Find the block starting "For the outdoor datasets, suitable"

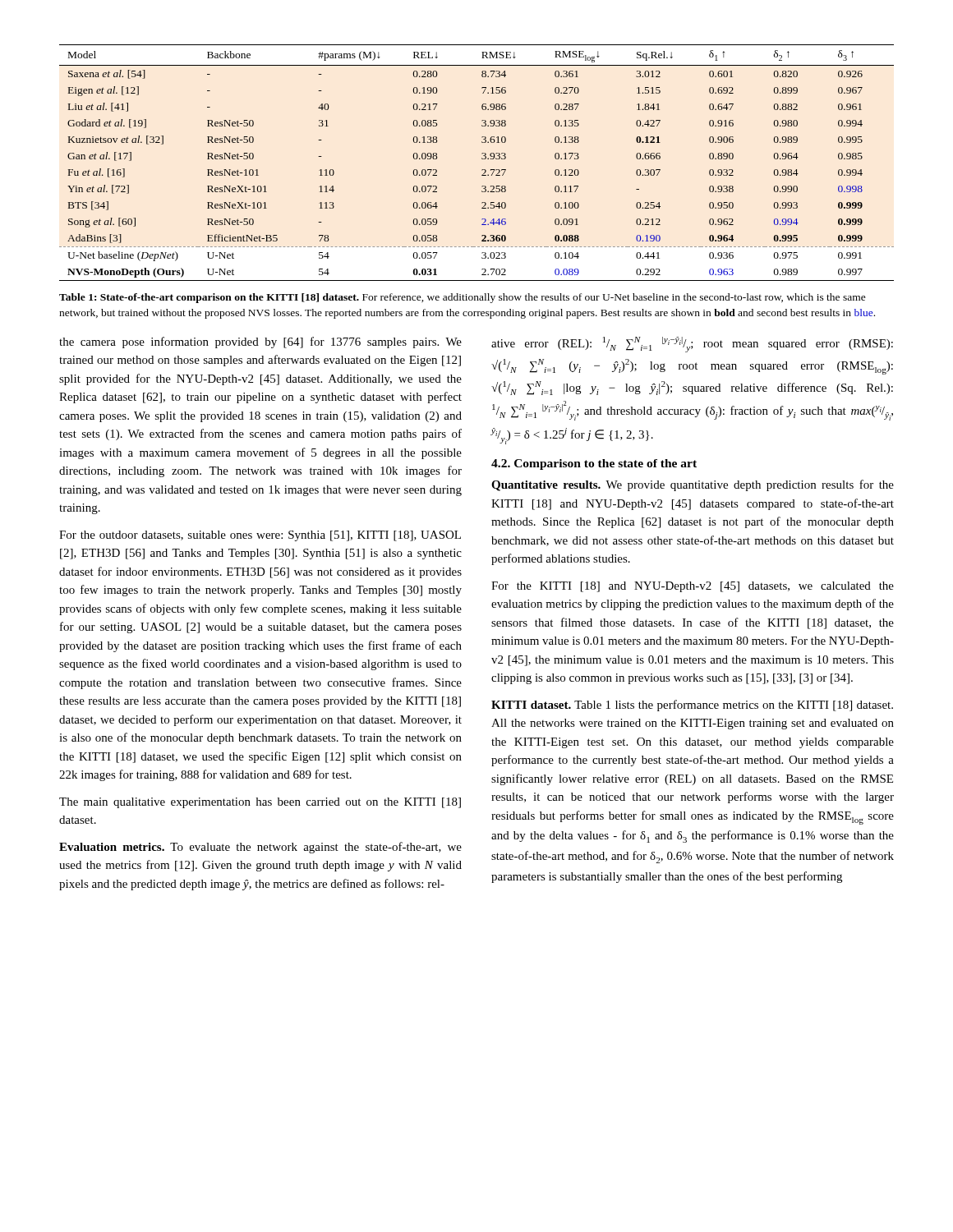[260, 655]
